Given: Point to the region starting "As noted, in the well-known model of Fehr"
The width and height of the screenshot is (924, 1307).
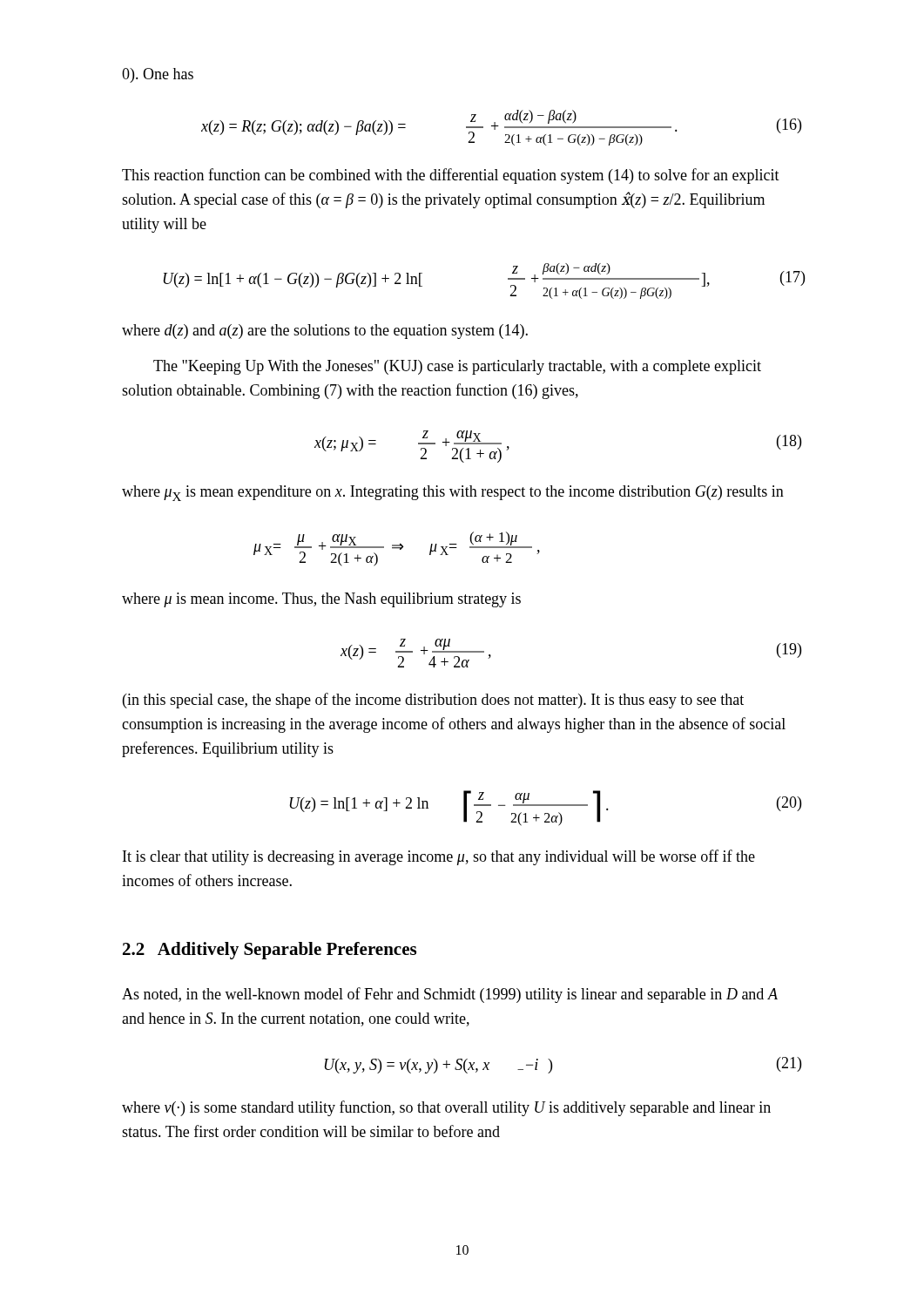Looking at the screenshot, I should click(450, 1006).
